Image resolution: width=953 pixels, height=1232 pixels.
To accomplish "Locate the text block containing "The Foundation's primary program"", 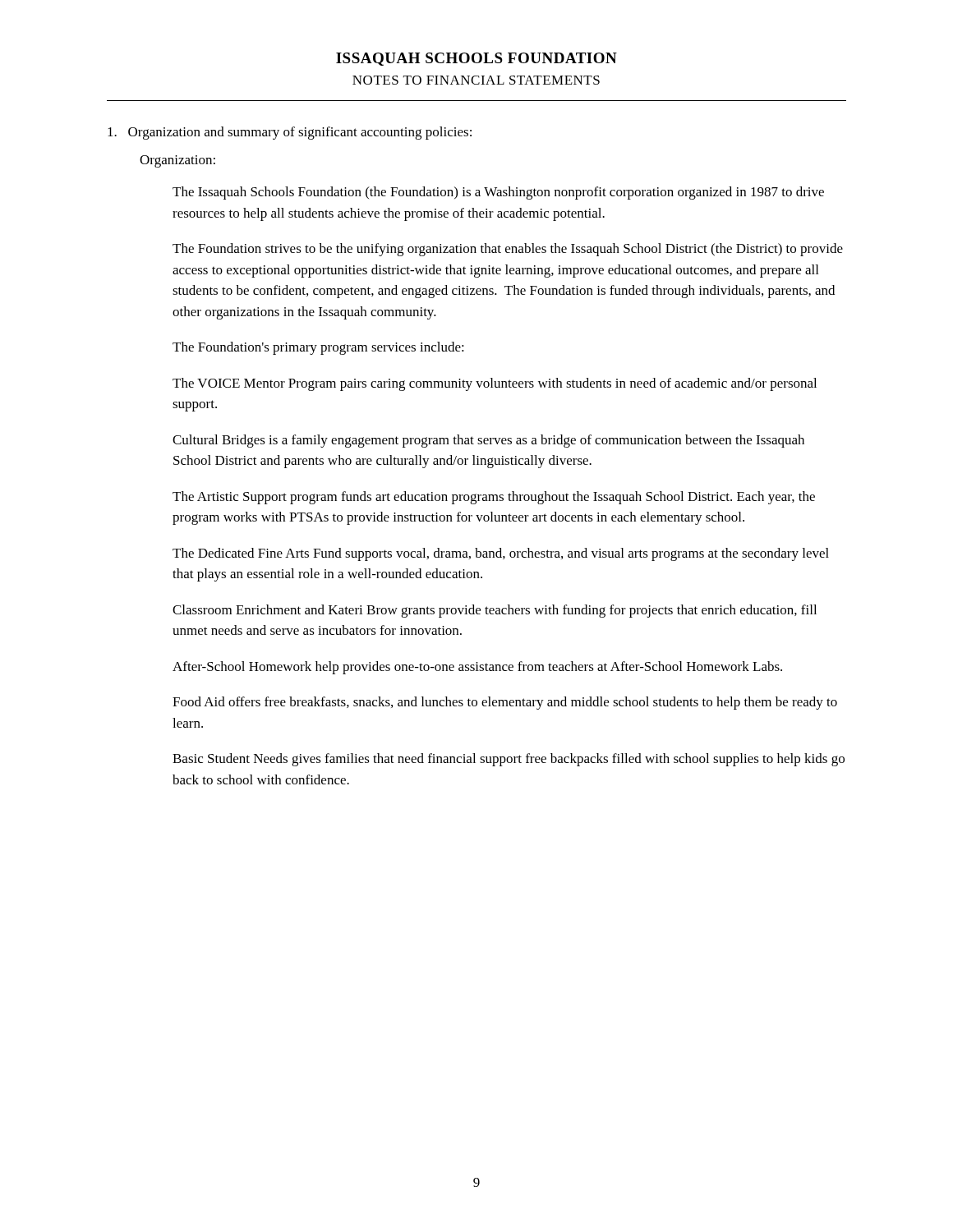I will pos(319,347).
